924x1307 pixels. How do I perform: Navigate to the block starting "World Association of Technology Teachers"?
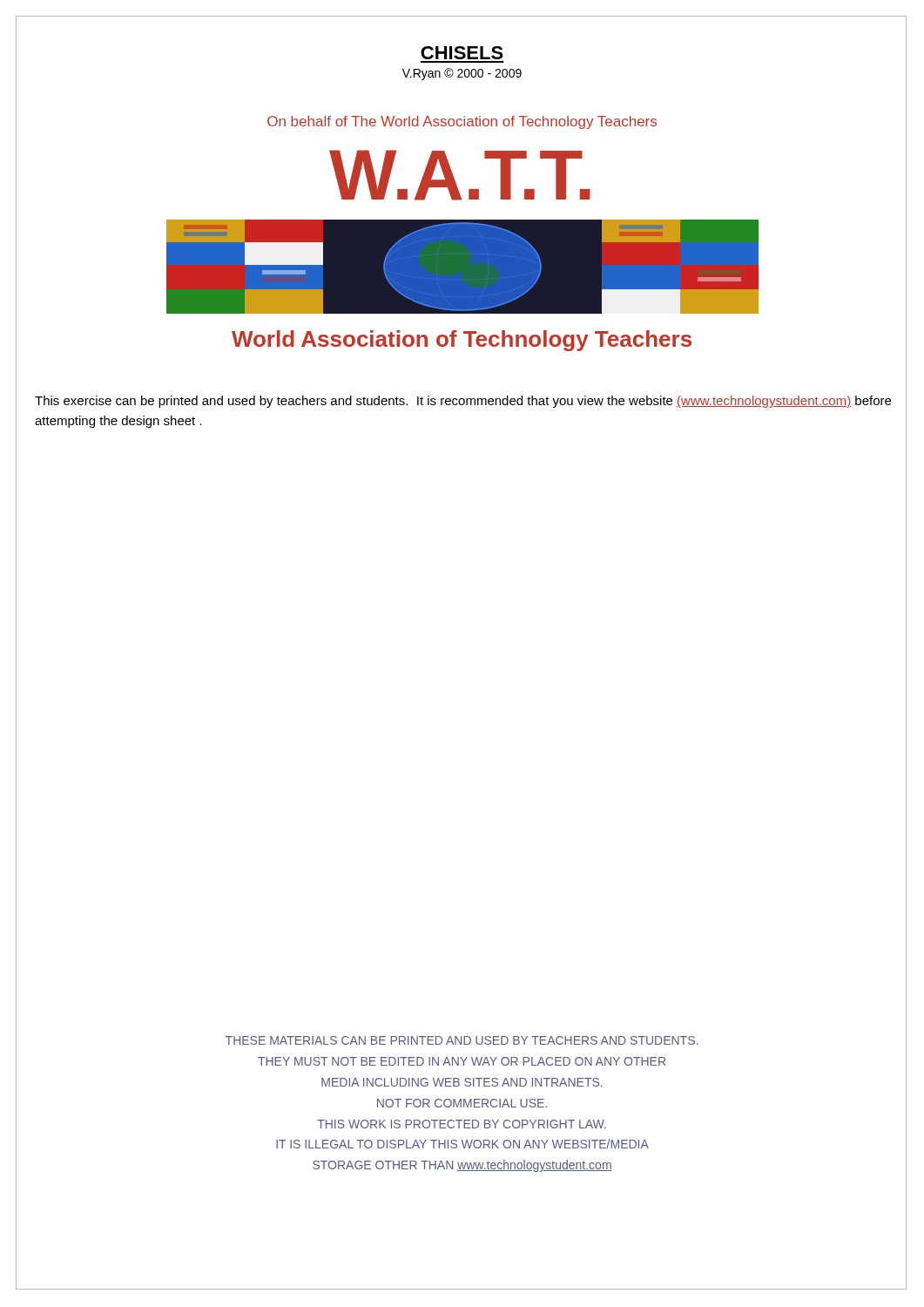click(462, 339)
